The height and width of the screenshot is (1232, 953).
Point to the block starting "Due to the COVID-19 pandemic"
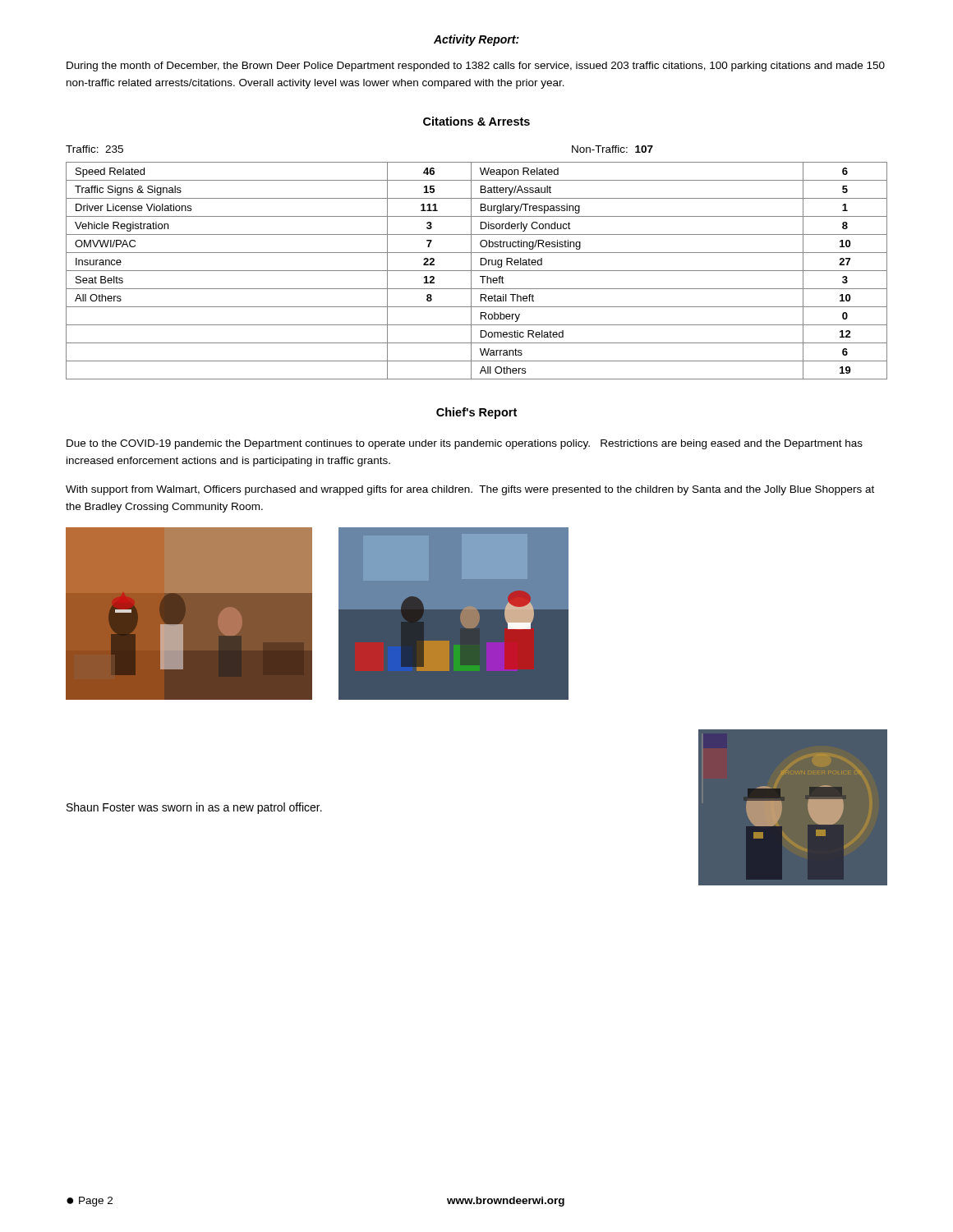tap(464, 452)
